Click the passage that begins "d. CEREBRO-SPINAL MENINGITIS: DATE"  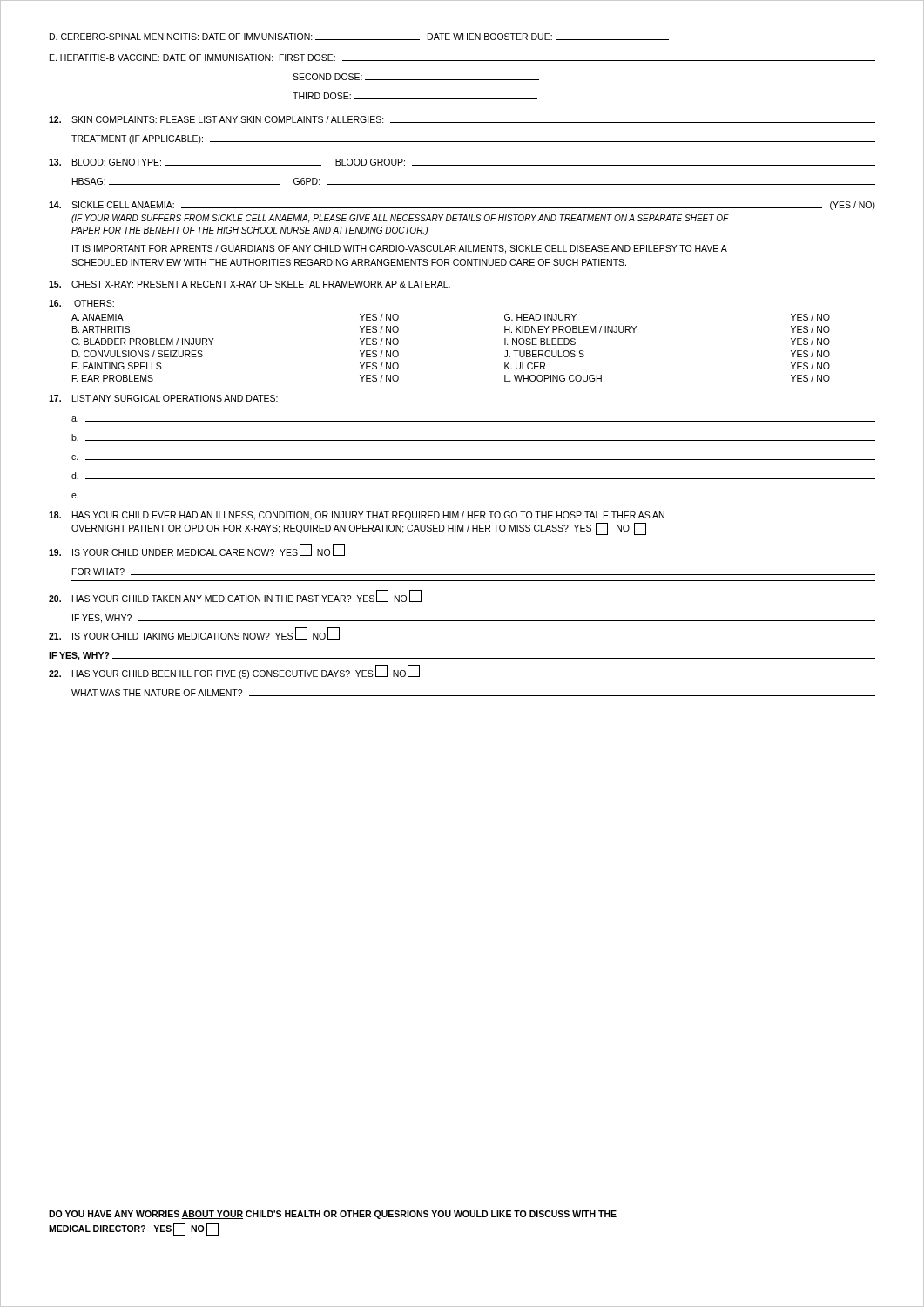(359, 34)
